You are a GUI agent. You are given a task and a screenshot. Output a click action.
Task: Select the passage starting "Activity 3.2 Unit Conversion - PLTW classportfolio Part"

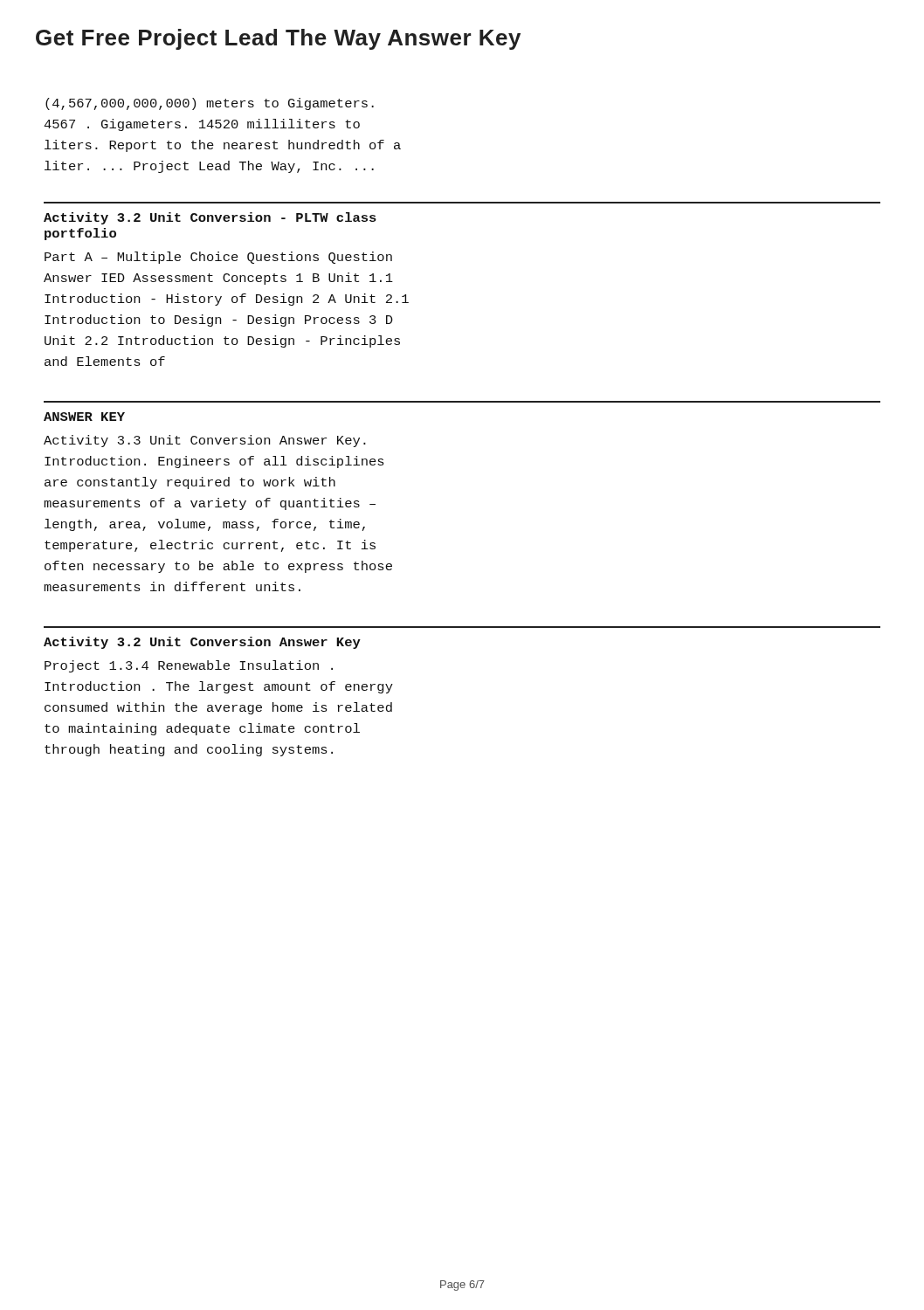coord(210,218)
